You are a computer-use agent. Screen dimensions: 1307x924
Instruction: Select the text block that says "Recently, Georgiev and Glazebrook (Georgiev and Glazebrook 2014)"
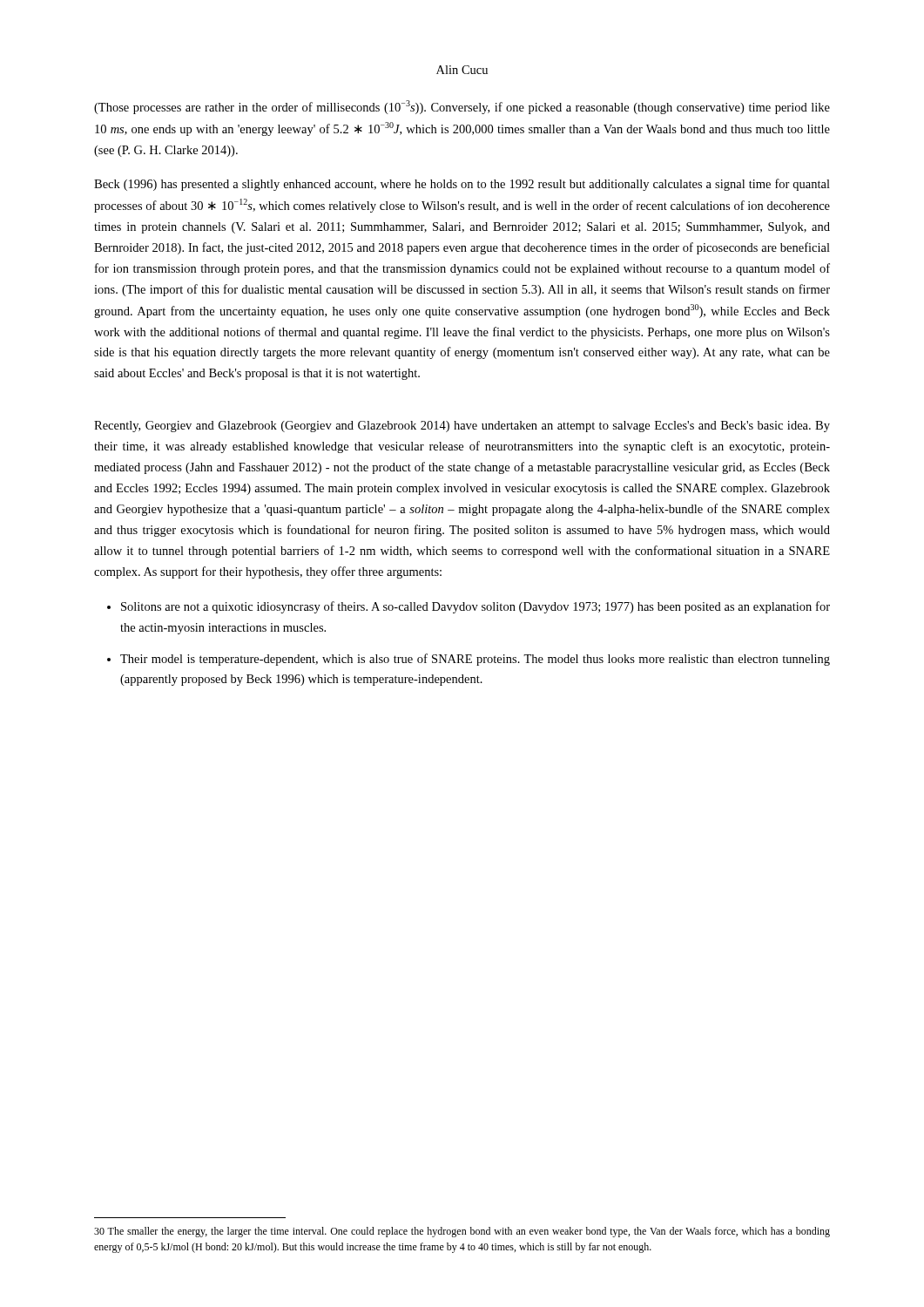click(462, 499)
